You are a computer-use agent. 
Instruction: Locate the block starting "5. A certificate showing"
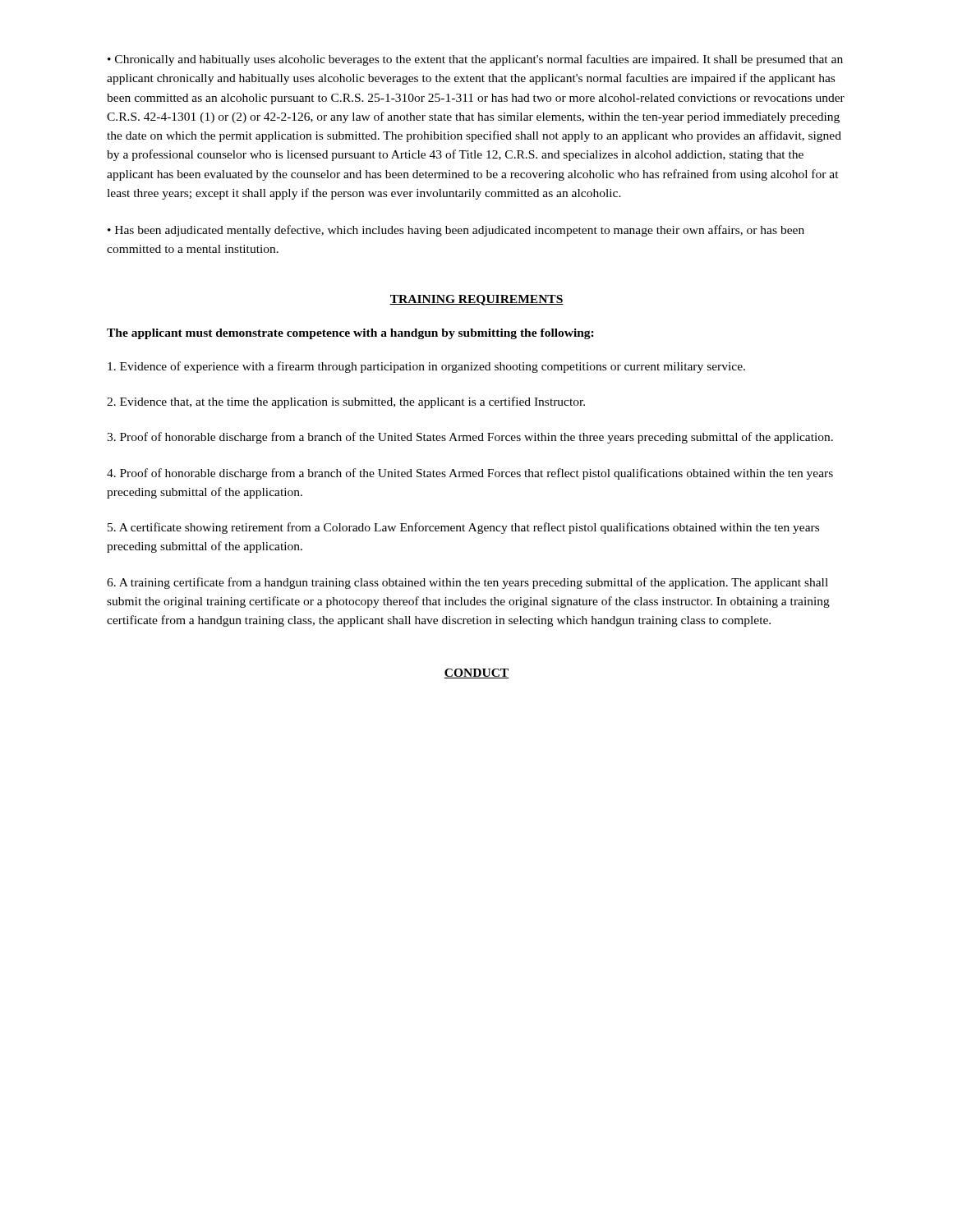click(463, 536)
